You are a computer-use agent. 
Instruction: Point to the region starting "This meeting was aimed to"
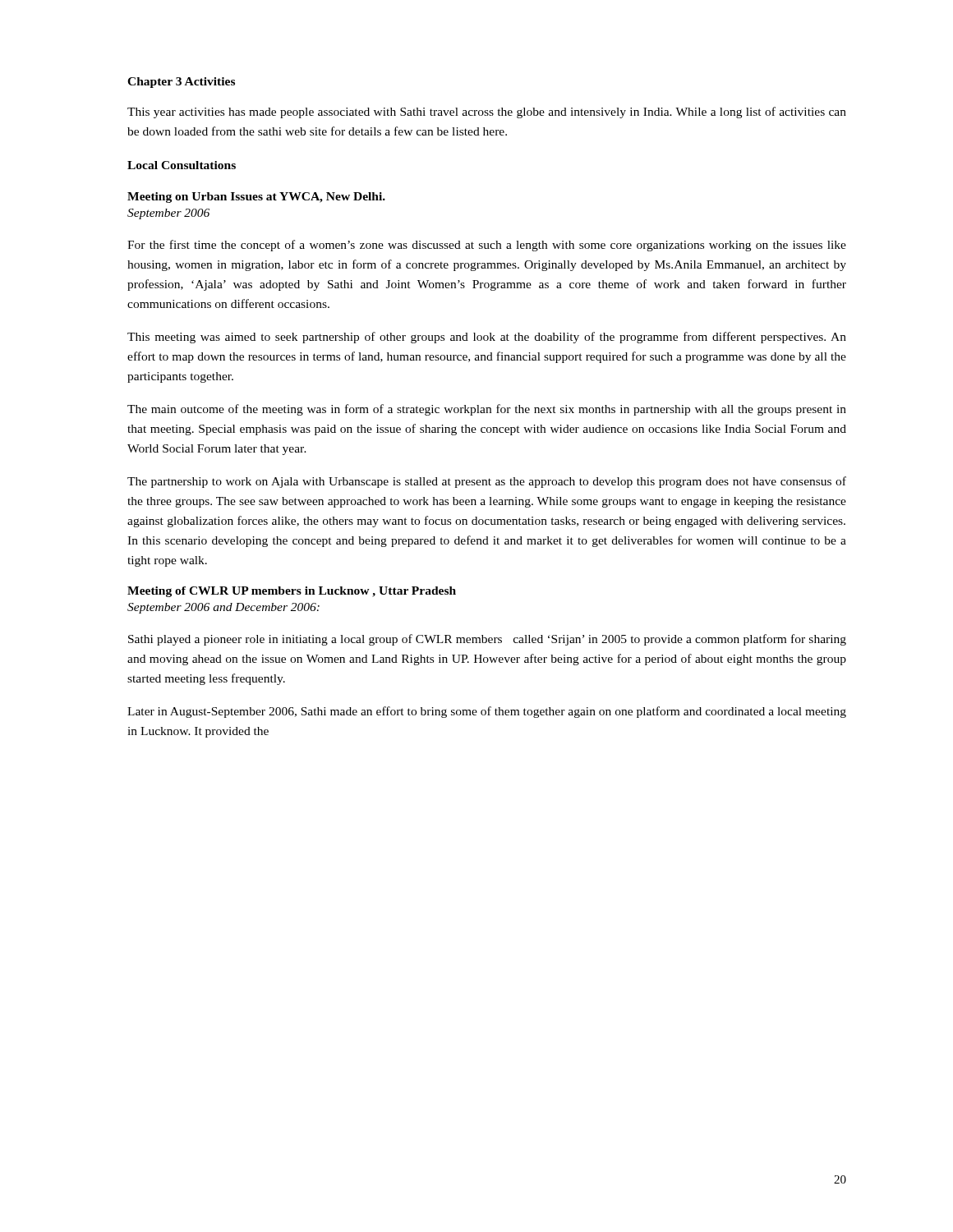click(487, 356)
